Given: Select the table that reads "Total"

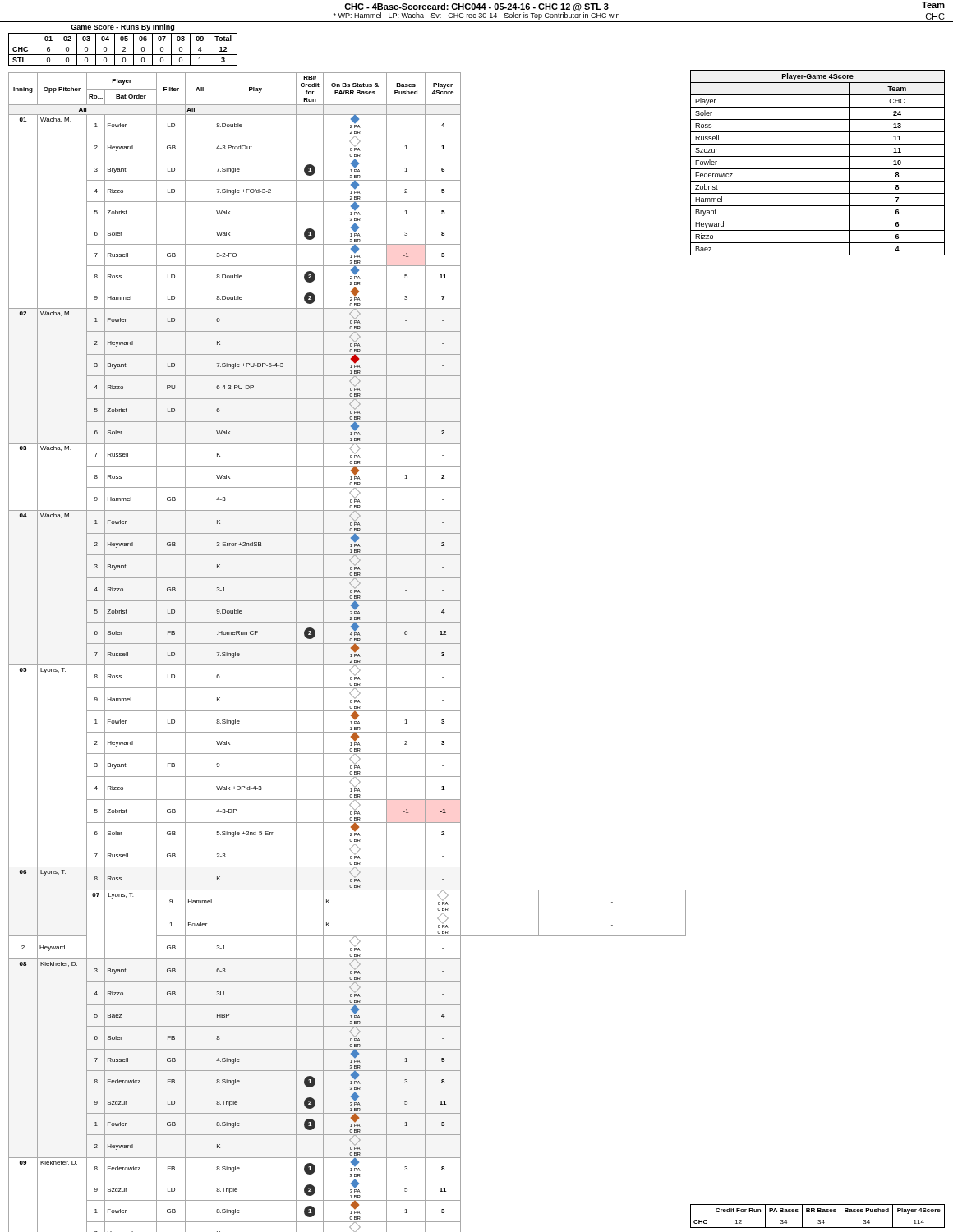Looking at the screenshot, I should [x=123, y=44].
